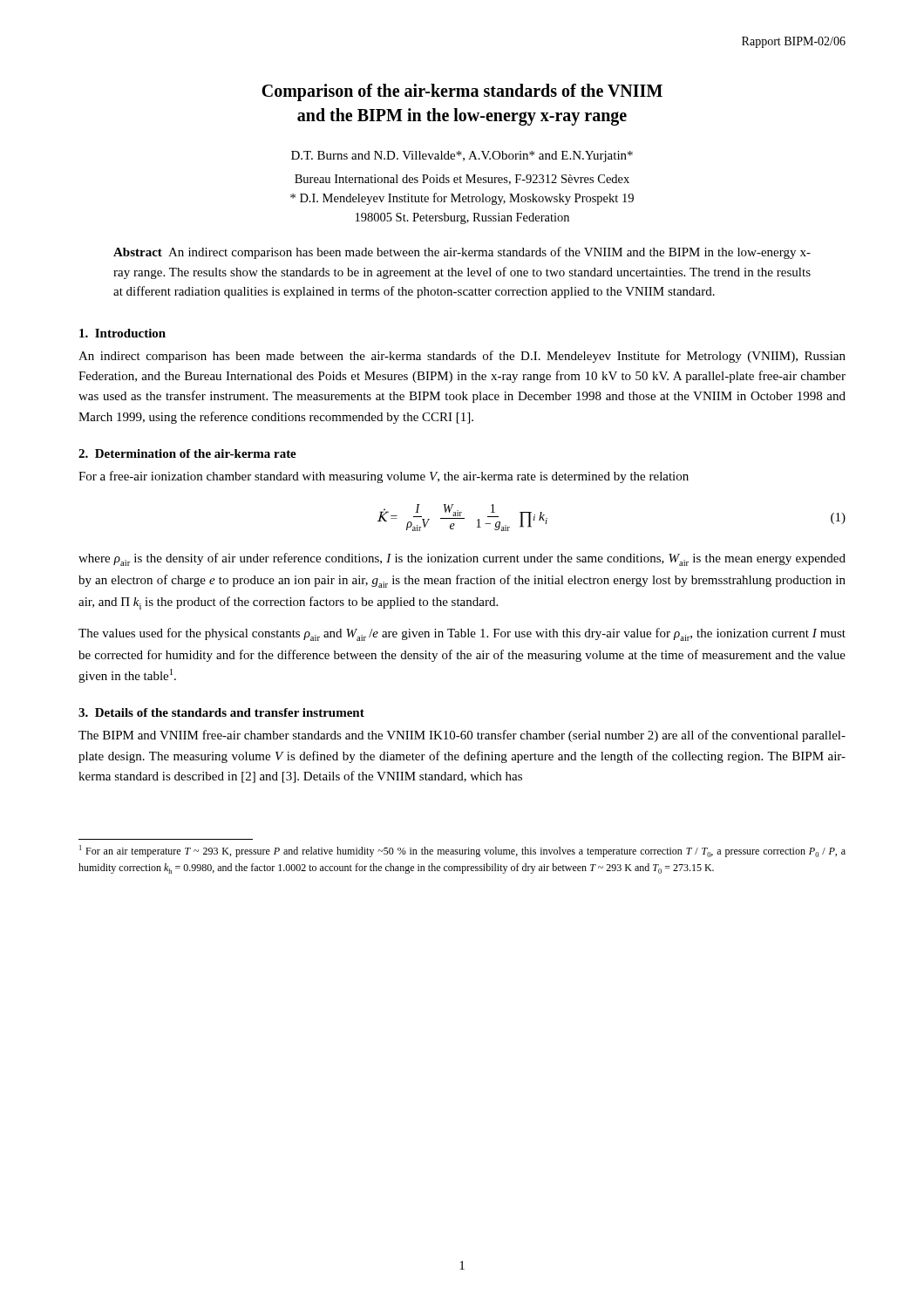Select the section header with the text "3. Details of the standards and transfer"
Image resolution: width=924 pixels, height=1308 pixels.
(x=221, y=713)
